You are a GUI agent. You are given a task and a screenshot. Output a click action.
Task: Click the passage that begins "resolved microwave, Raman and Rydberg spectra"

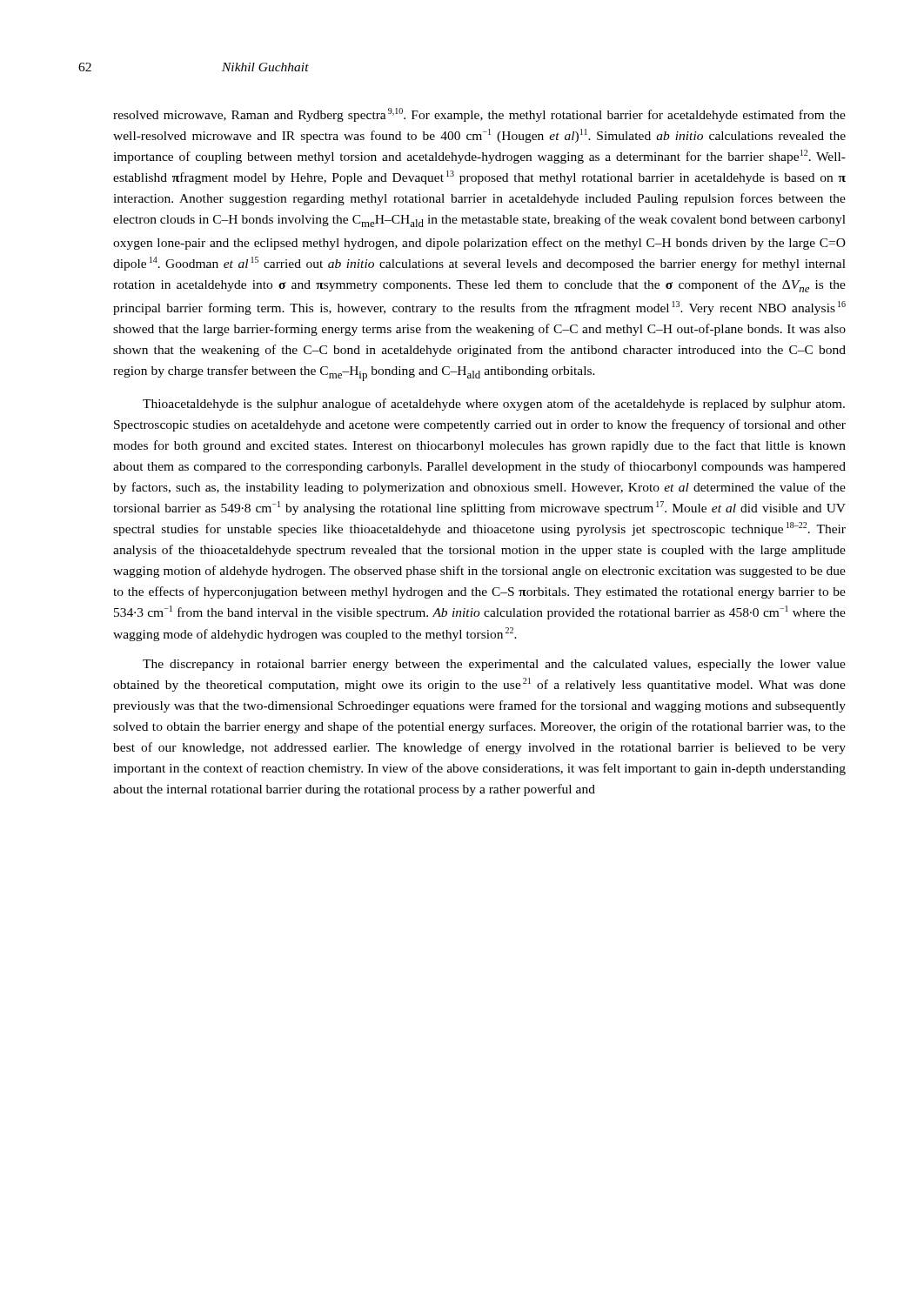(x=479, y=244)
